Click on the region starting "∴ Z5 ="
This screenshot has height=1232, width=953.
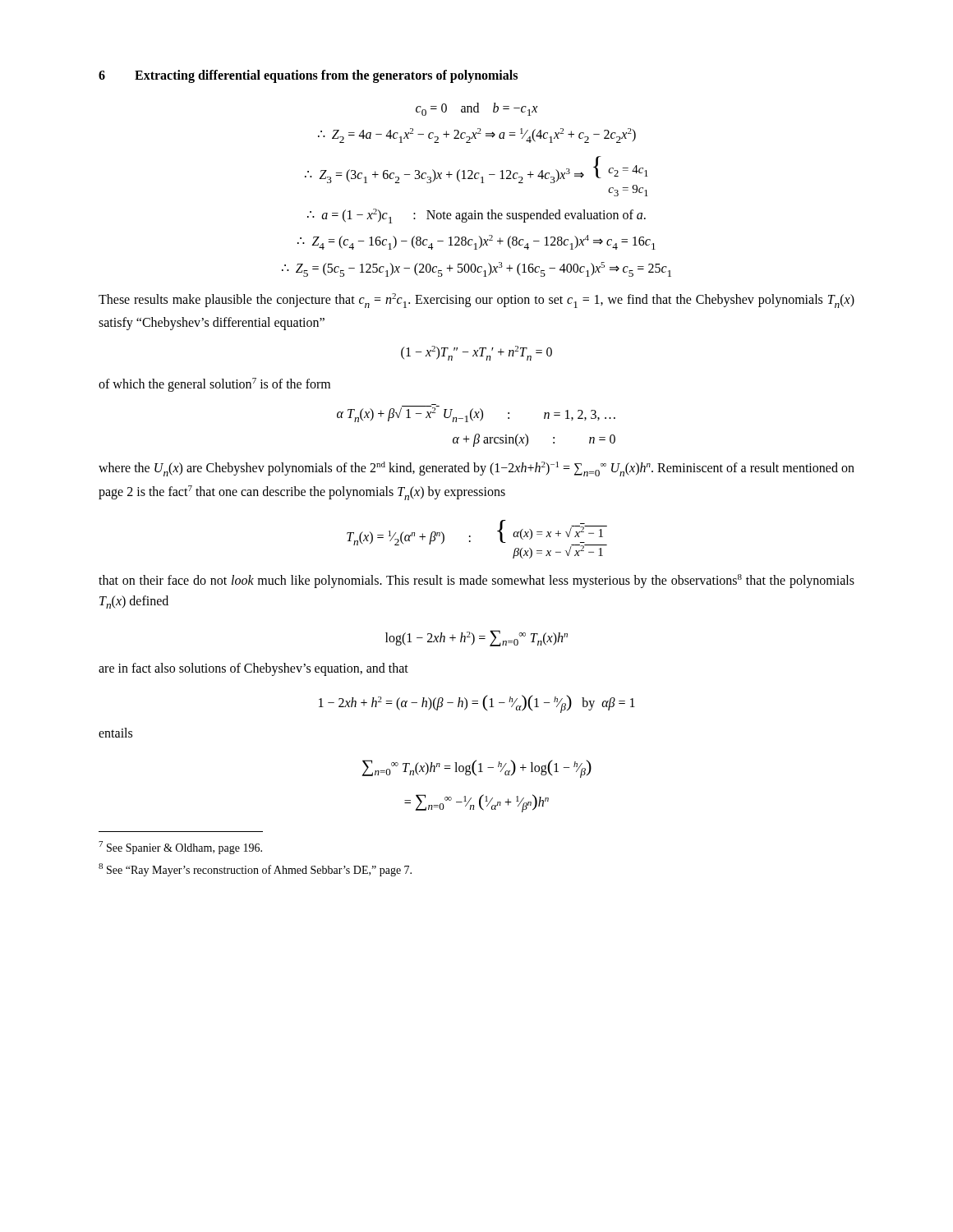(x=476, y=269)
